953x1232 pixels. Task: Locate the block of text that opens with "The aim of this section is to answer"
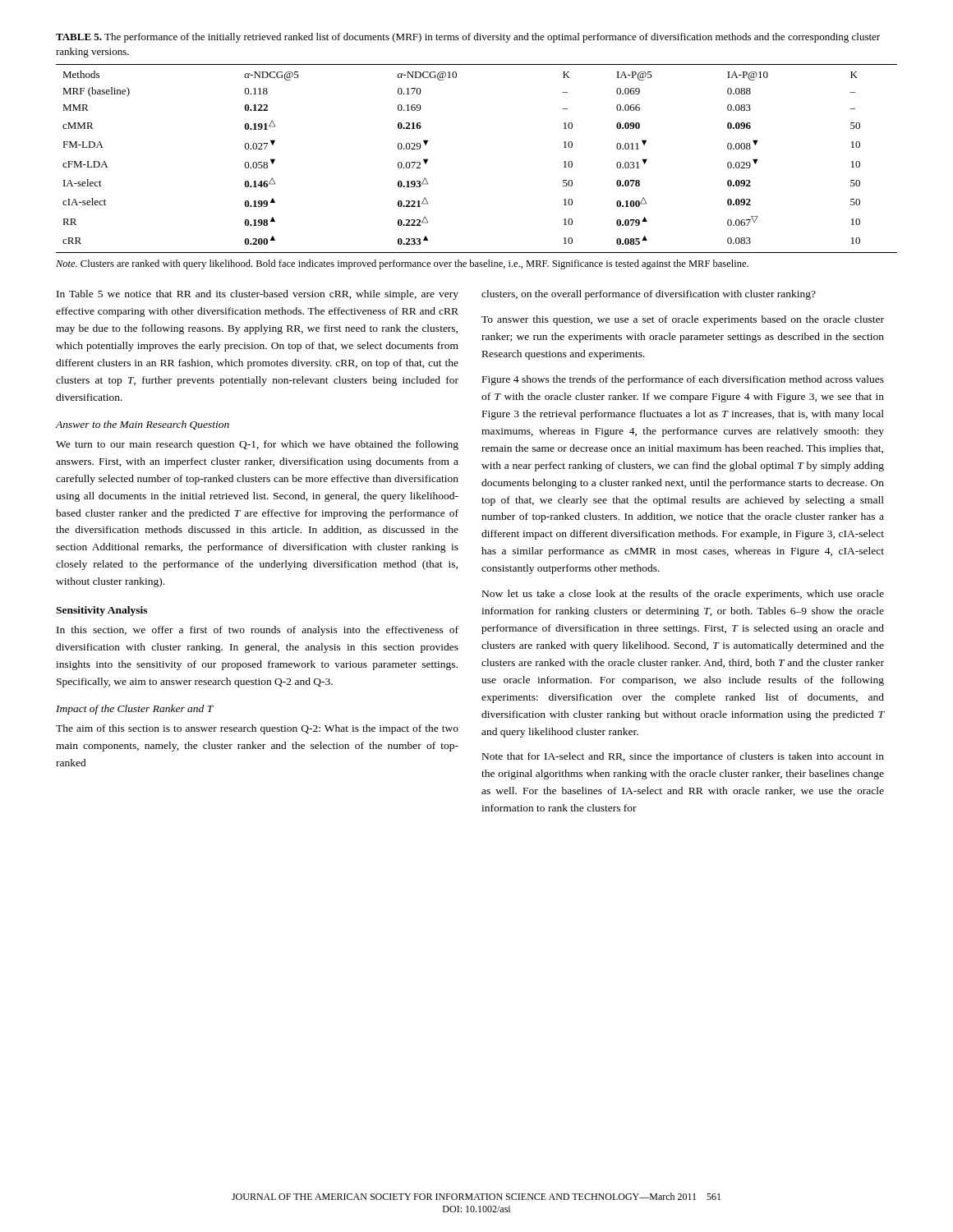tap(257, 746)
